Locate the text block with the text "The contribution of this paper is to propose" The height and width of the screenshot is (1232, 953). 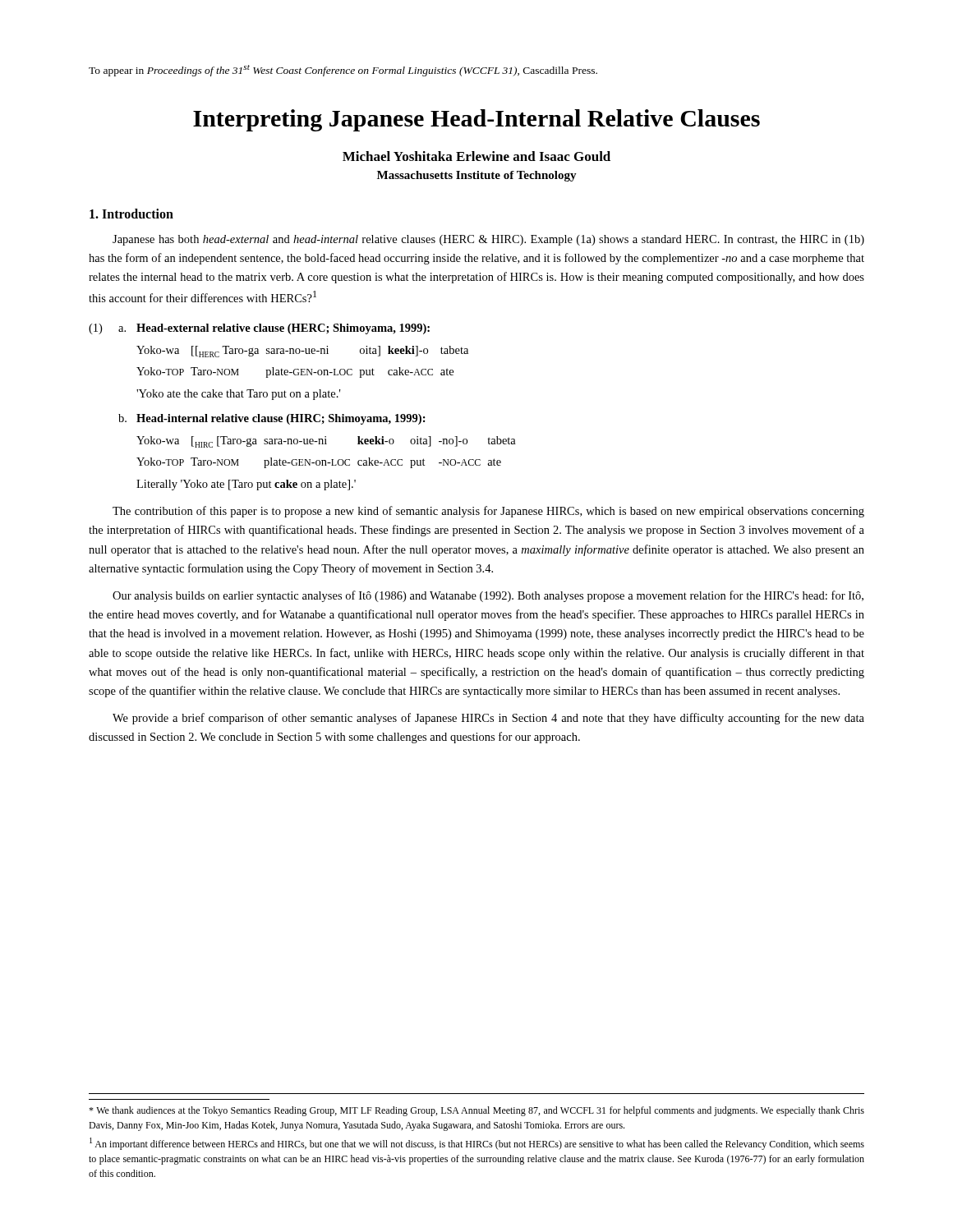pos(476,540)
